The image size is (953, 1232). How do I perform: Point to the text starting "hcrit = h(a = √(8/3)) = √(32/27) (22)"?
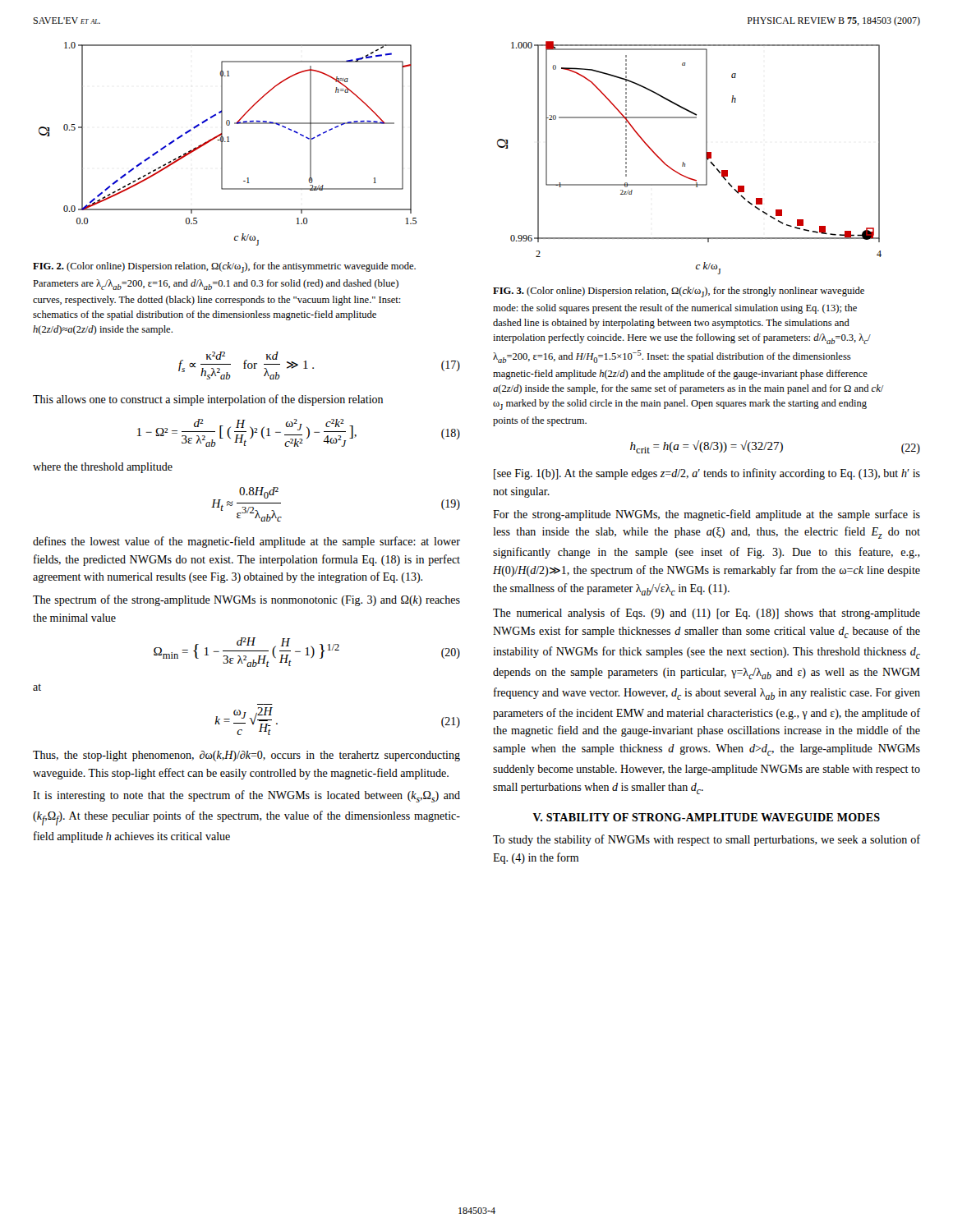(x=775, y=448)
